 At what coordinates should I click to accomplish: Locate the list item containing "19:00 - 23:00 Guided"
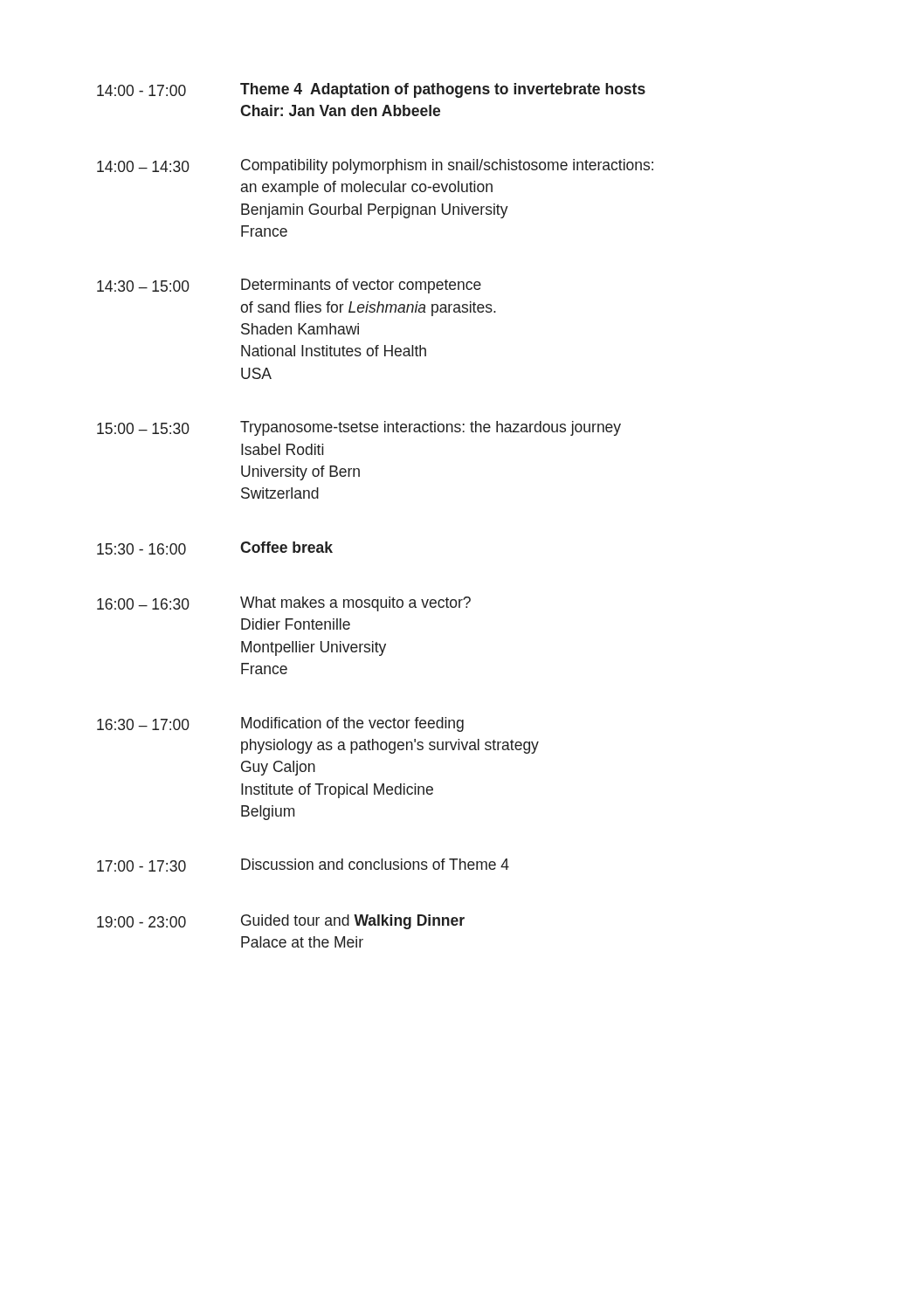pos(281,922)
